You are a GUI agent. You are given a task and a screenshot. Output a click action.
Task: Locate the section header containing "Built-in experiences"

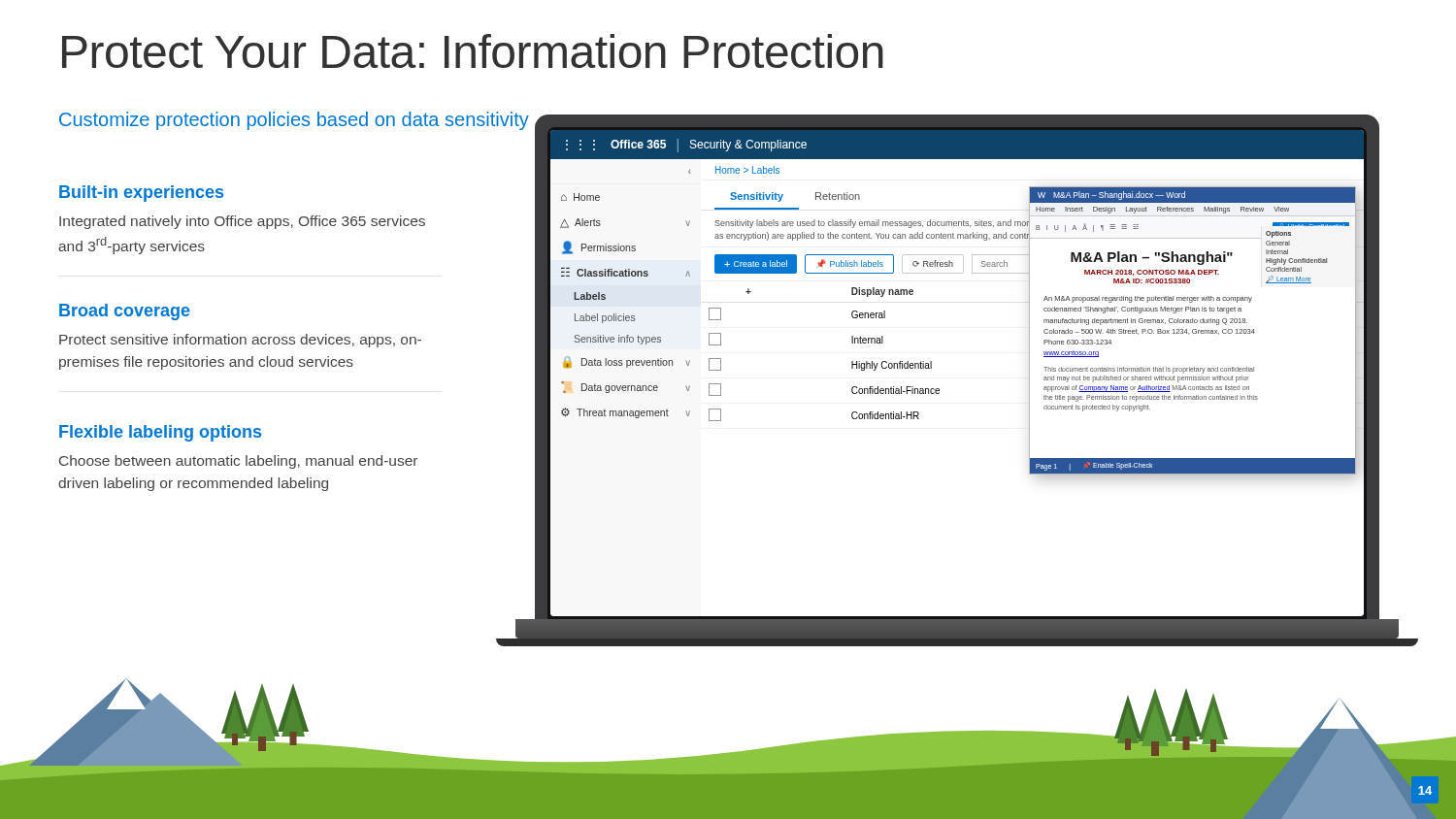click(141, 194)
